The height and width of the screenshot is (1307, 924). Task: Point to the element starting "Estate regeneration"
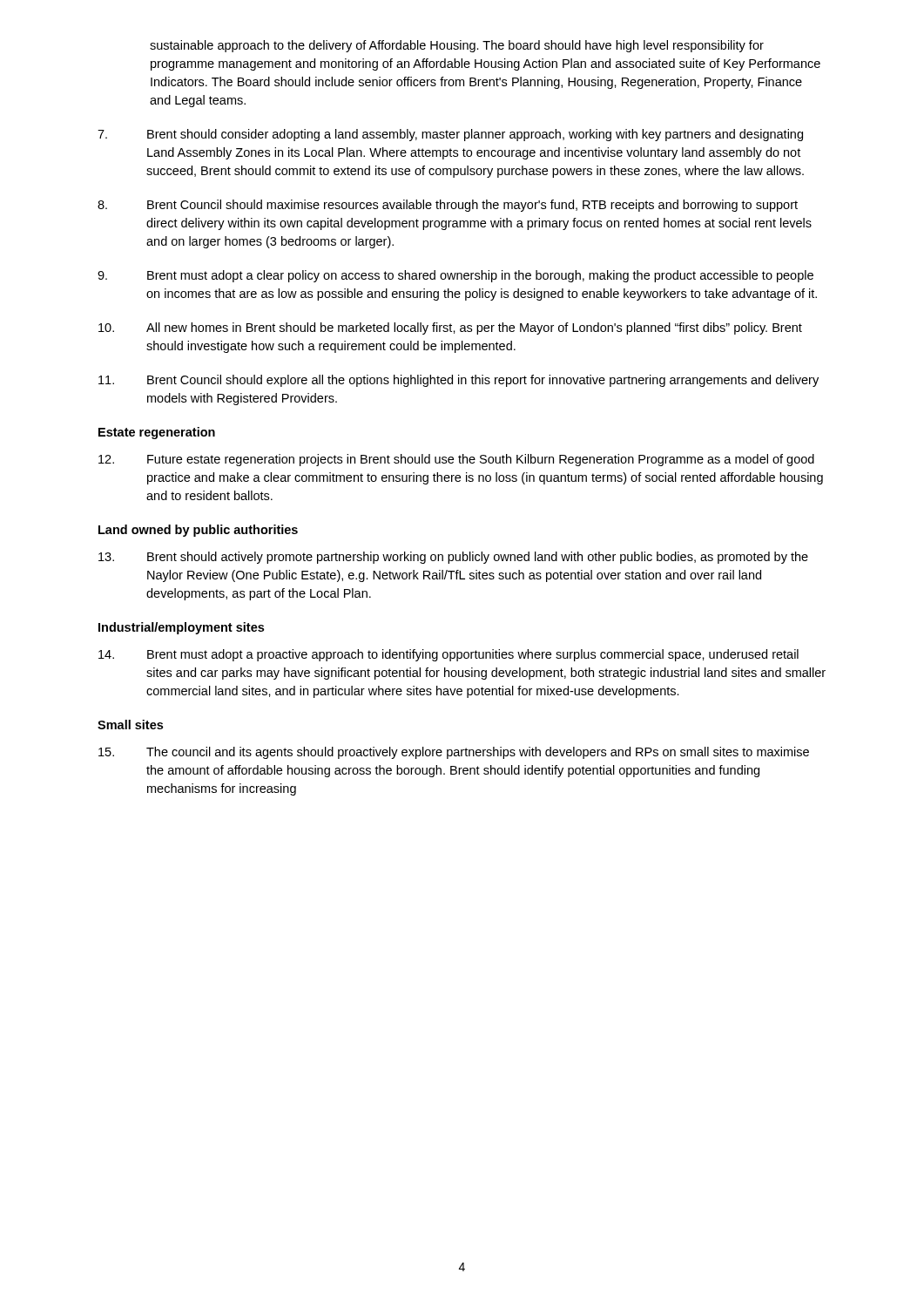(x=157, y=432)
